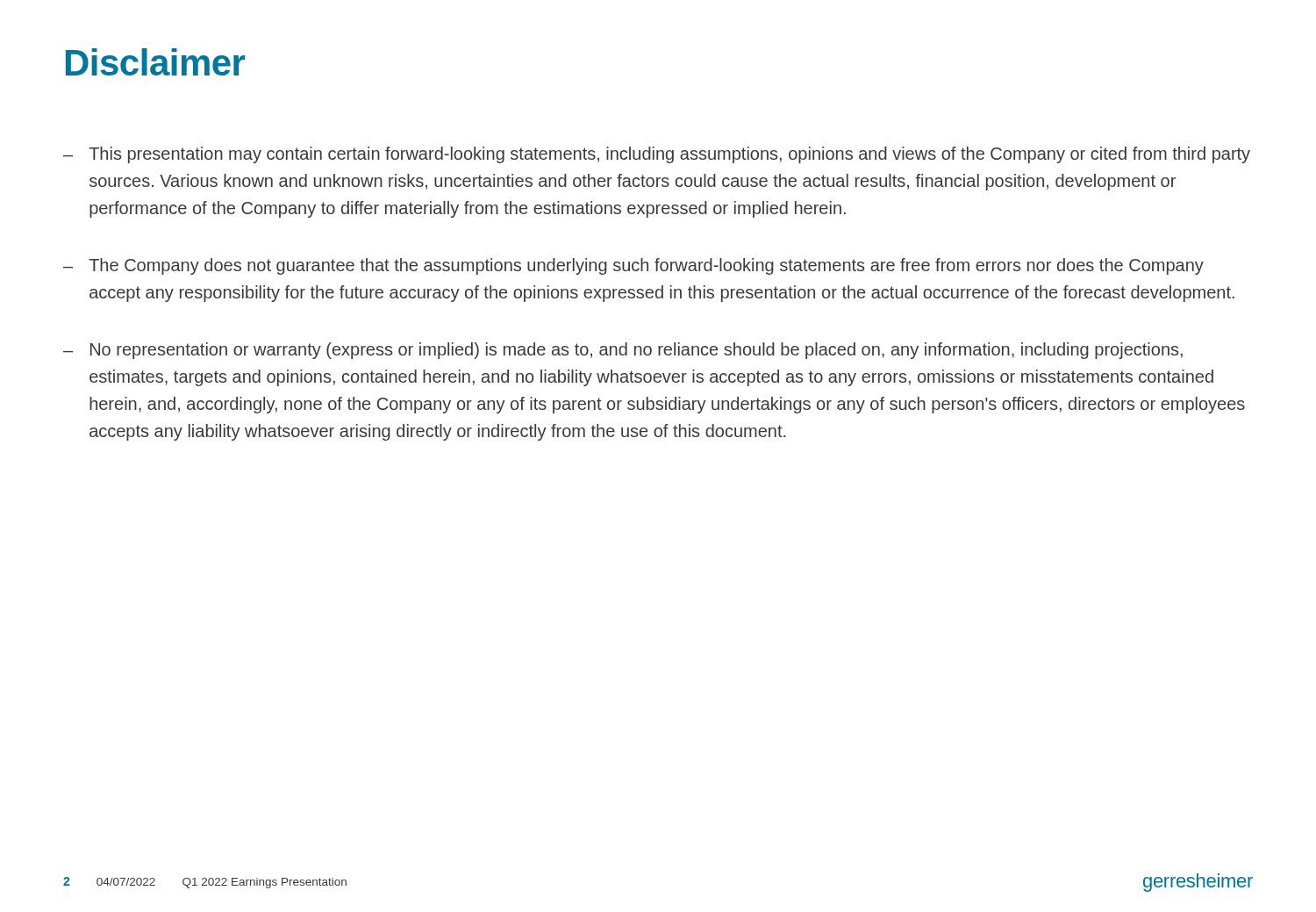Select the region starting "– The Company does not"
The image size is (1316, 912).
click(658, 279)
